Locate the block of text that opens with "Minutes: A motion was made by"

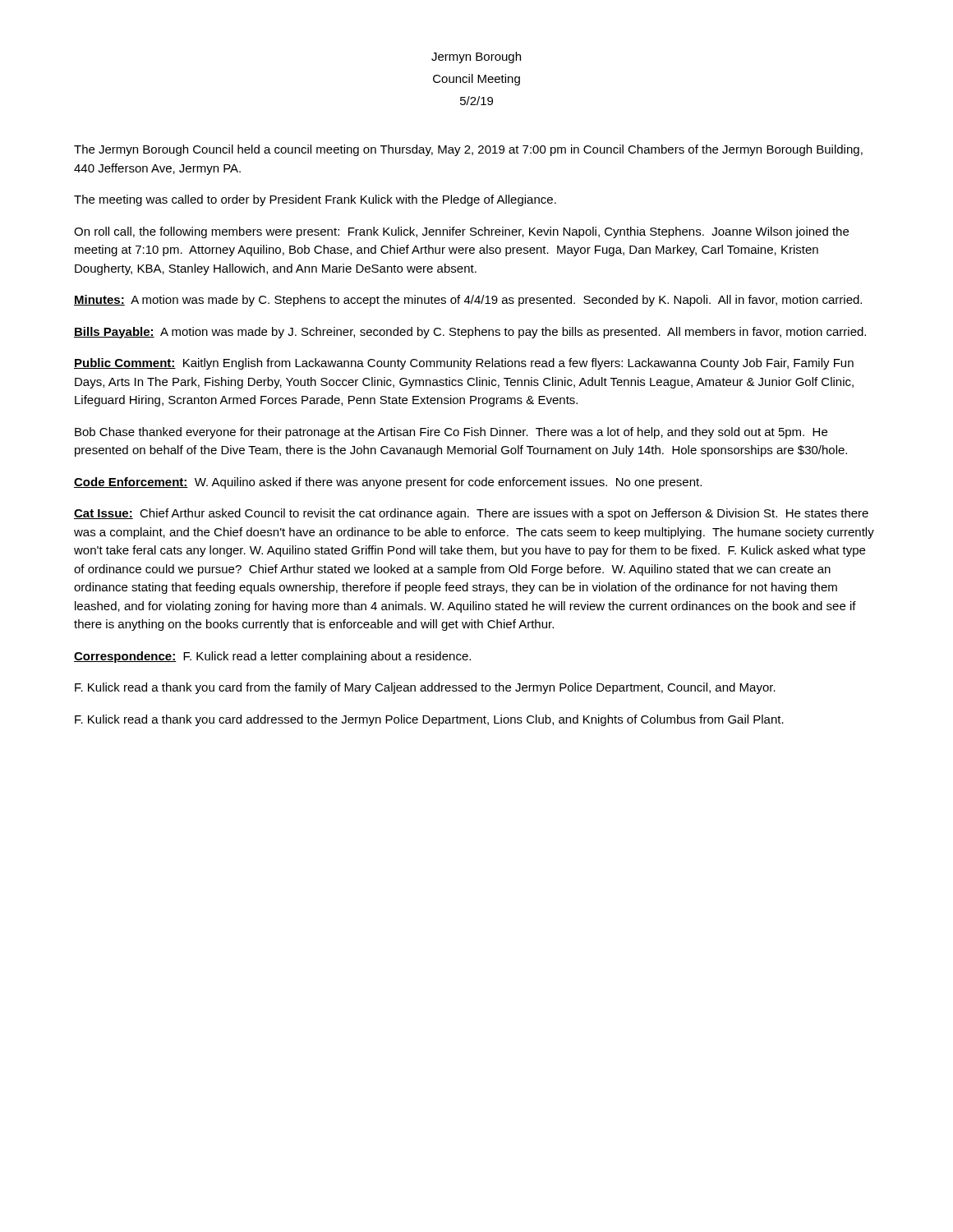click(468, 299)
